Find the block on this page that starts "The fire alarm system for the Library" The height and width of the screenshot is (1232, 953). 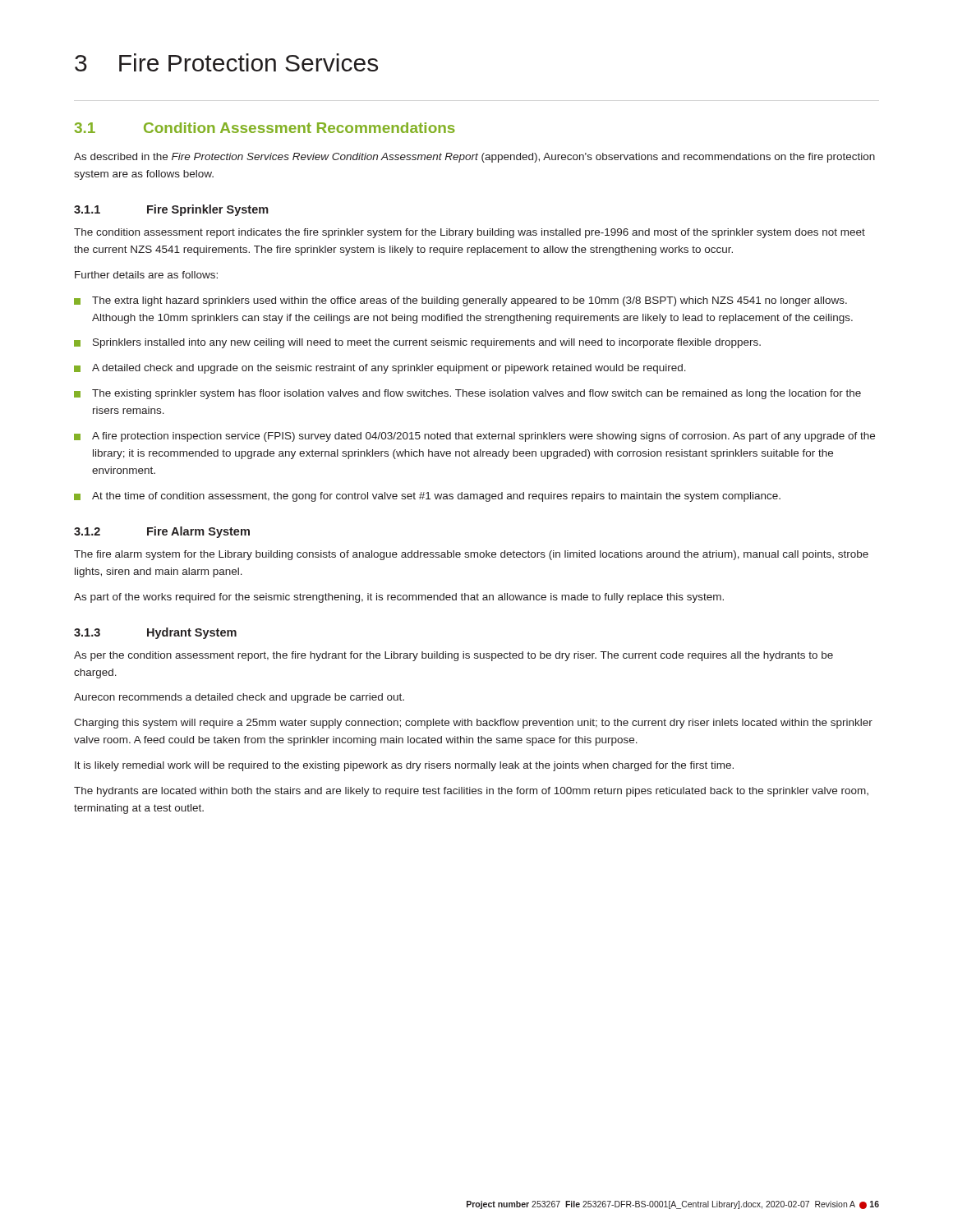(x=476, y=563)
